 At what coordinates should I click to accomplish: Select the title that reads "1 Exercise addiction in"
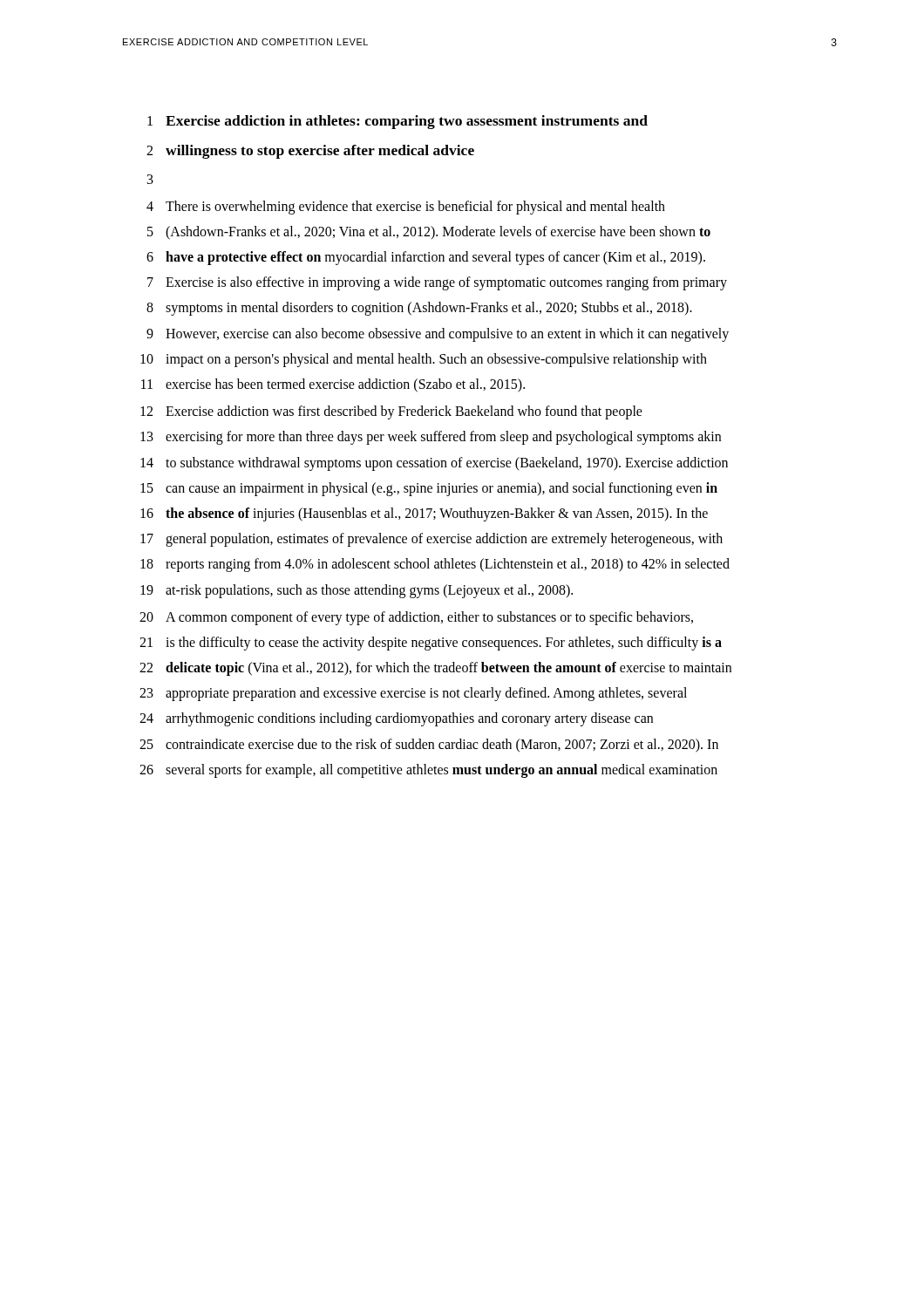(x=479, y=136)
